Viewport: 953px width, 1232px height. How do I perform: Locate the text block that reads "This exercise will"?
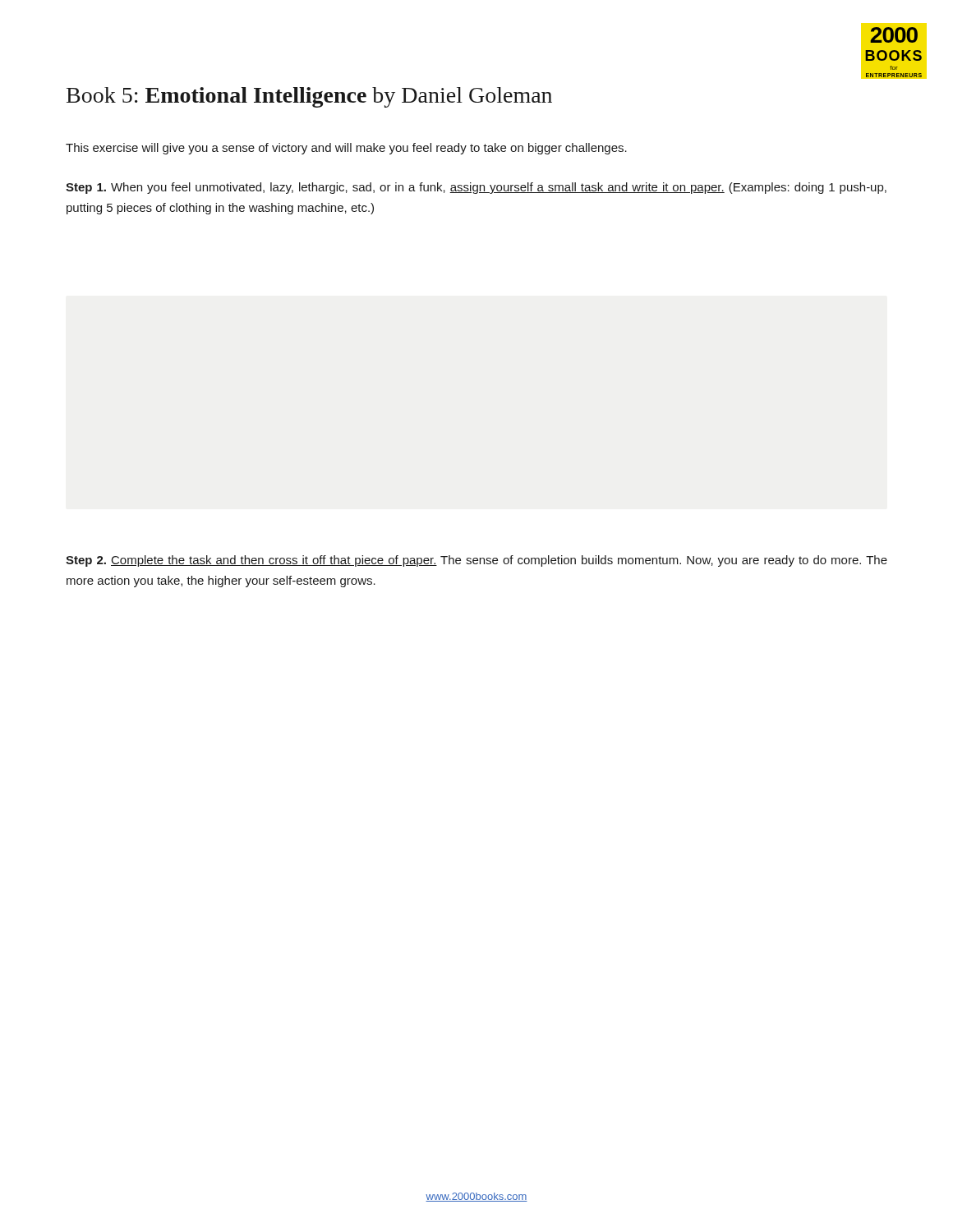[347, 147]
